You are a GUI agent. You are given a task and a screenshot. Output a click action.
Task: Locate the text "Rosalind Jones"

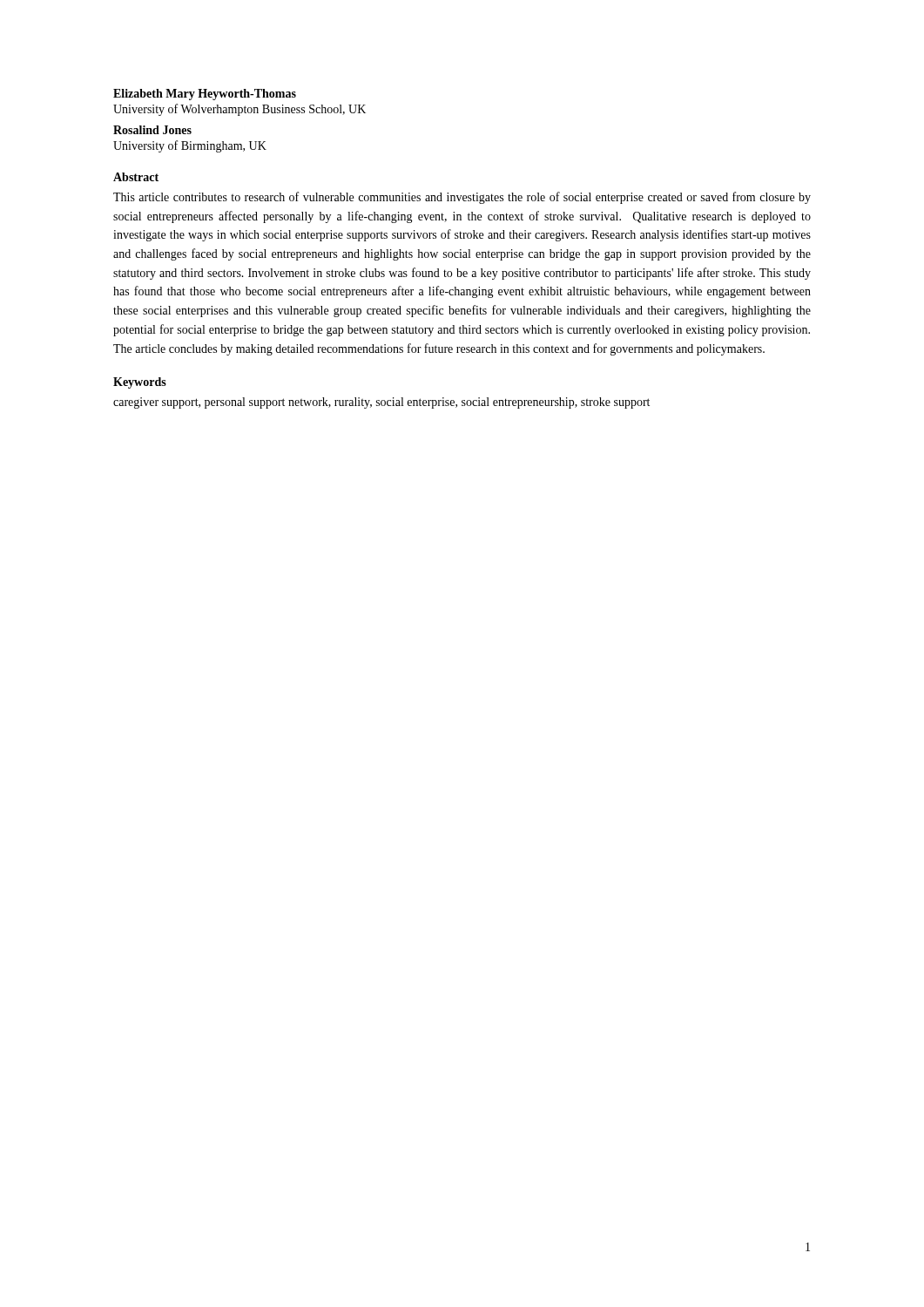152,130
